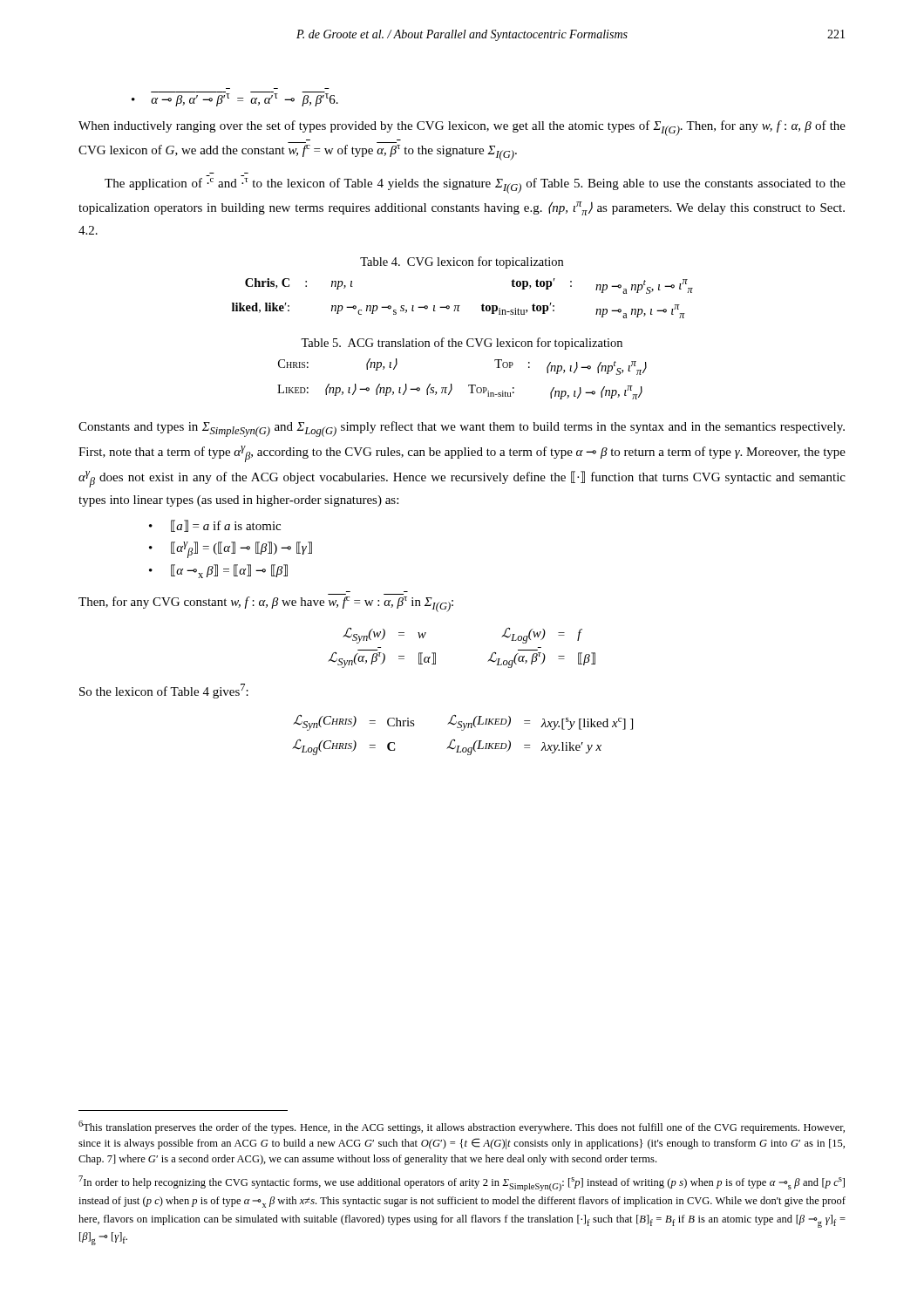Image resolution: width=924 pixels, height=1308 pixels.
Task: Find the table that mentions "top in-situ , top ′:"
Action: pos(462,298)
